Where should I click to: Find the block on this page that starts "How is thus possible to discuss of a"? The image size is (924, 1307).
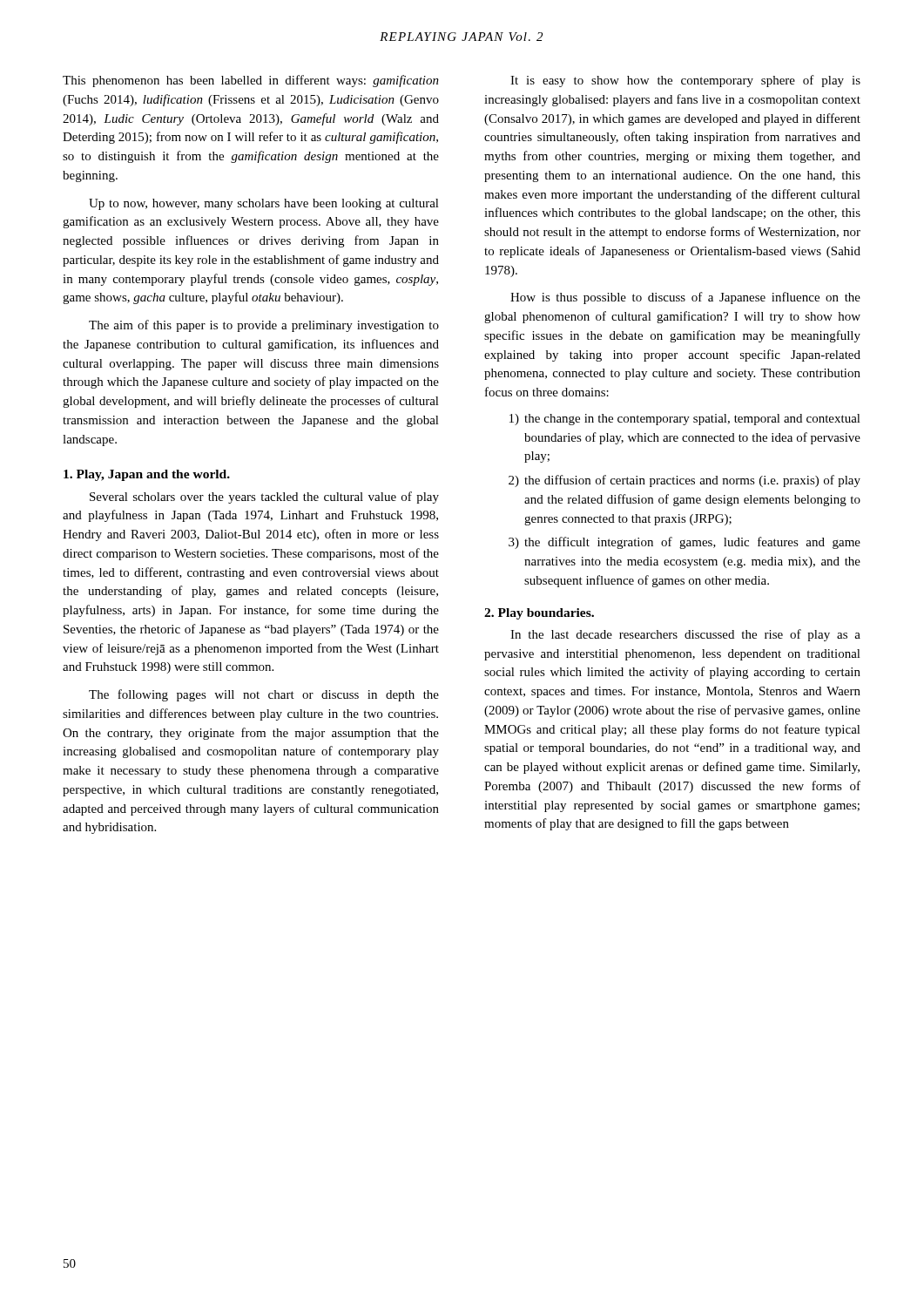pos(672,345)
